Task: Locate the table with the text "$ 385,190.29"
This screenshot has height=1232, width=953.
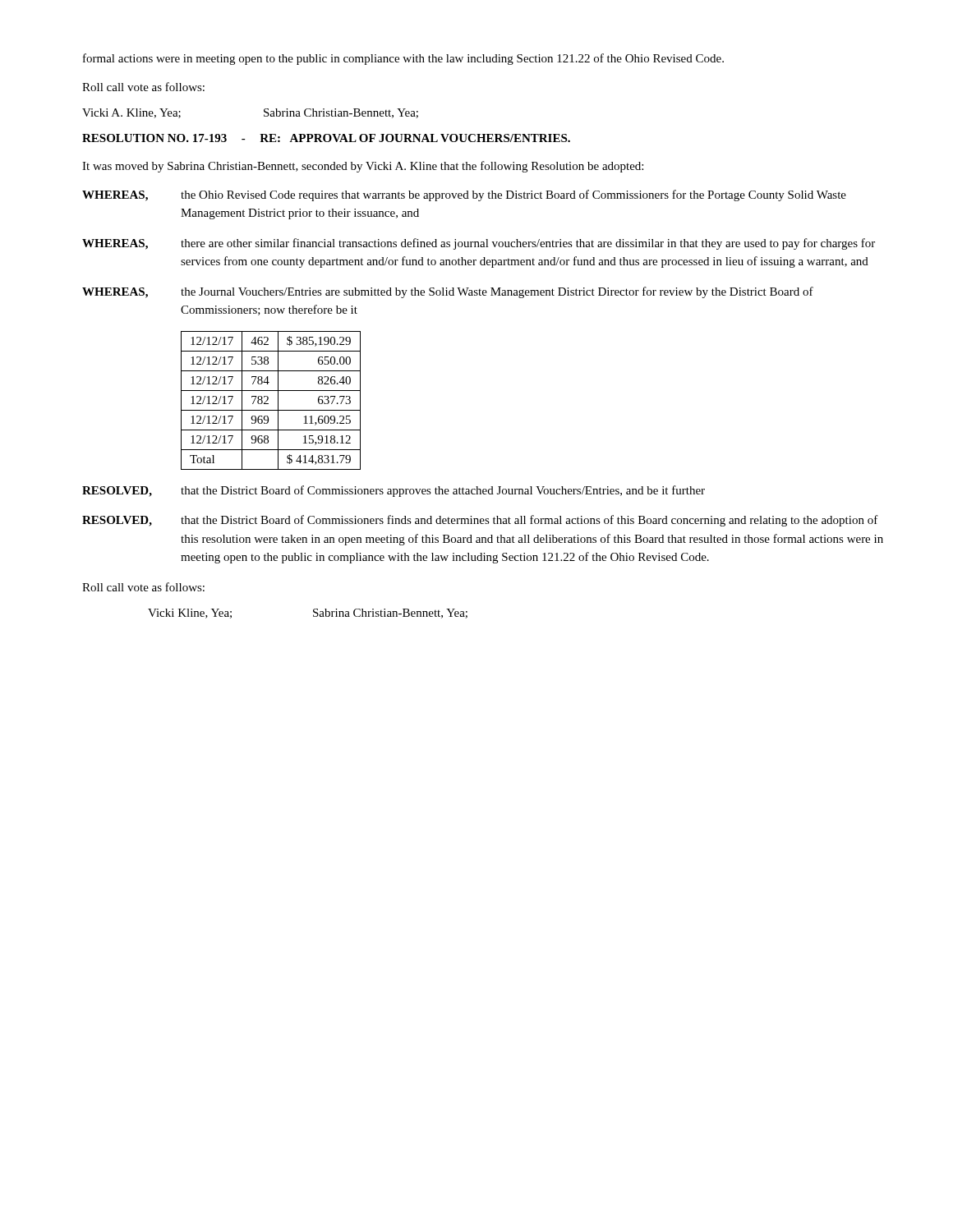Action: [x=534, y=400]
